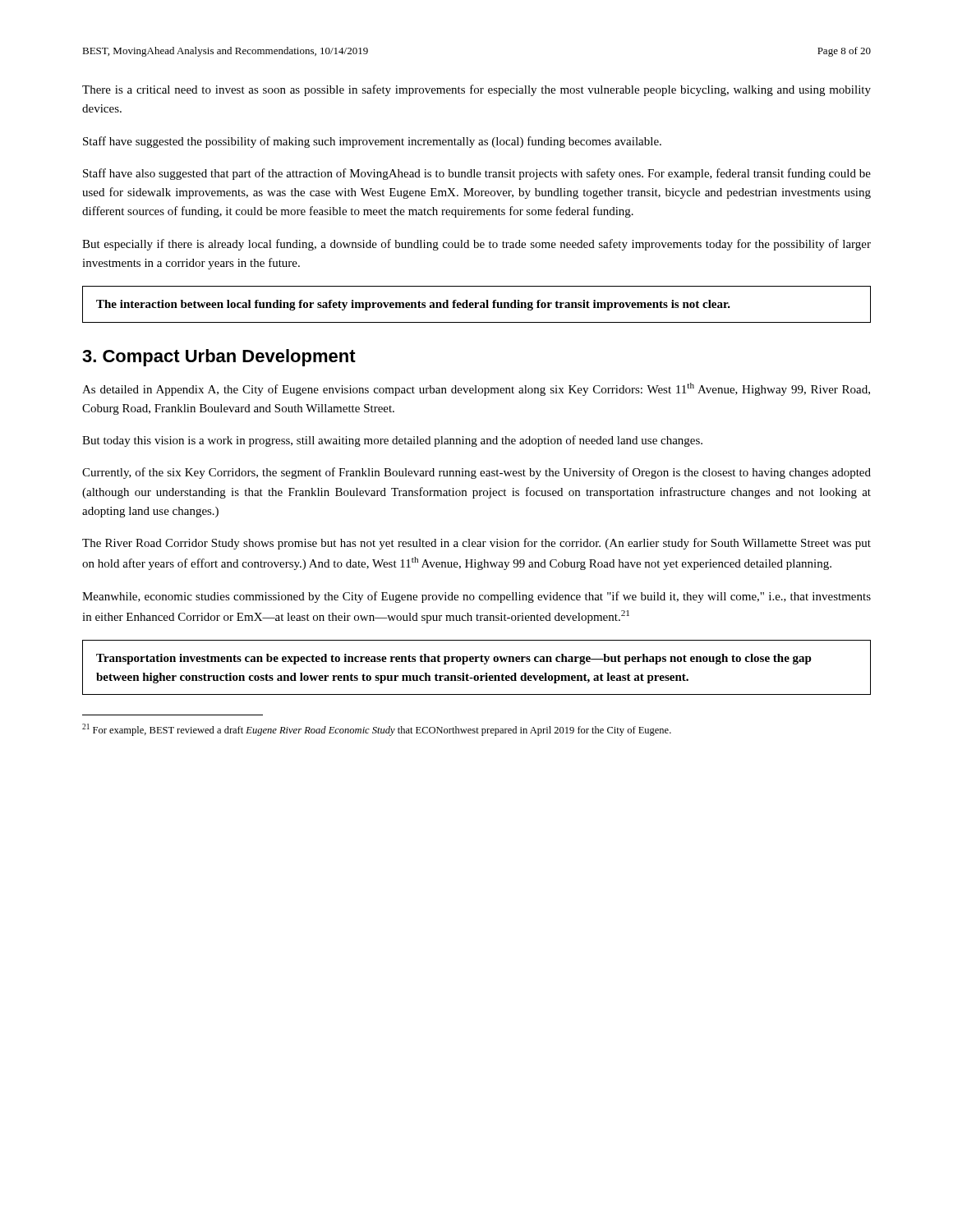Navigate to the region starting "21 For example,"

377,729
